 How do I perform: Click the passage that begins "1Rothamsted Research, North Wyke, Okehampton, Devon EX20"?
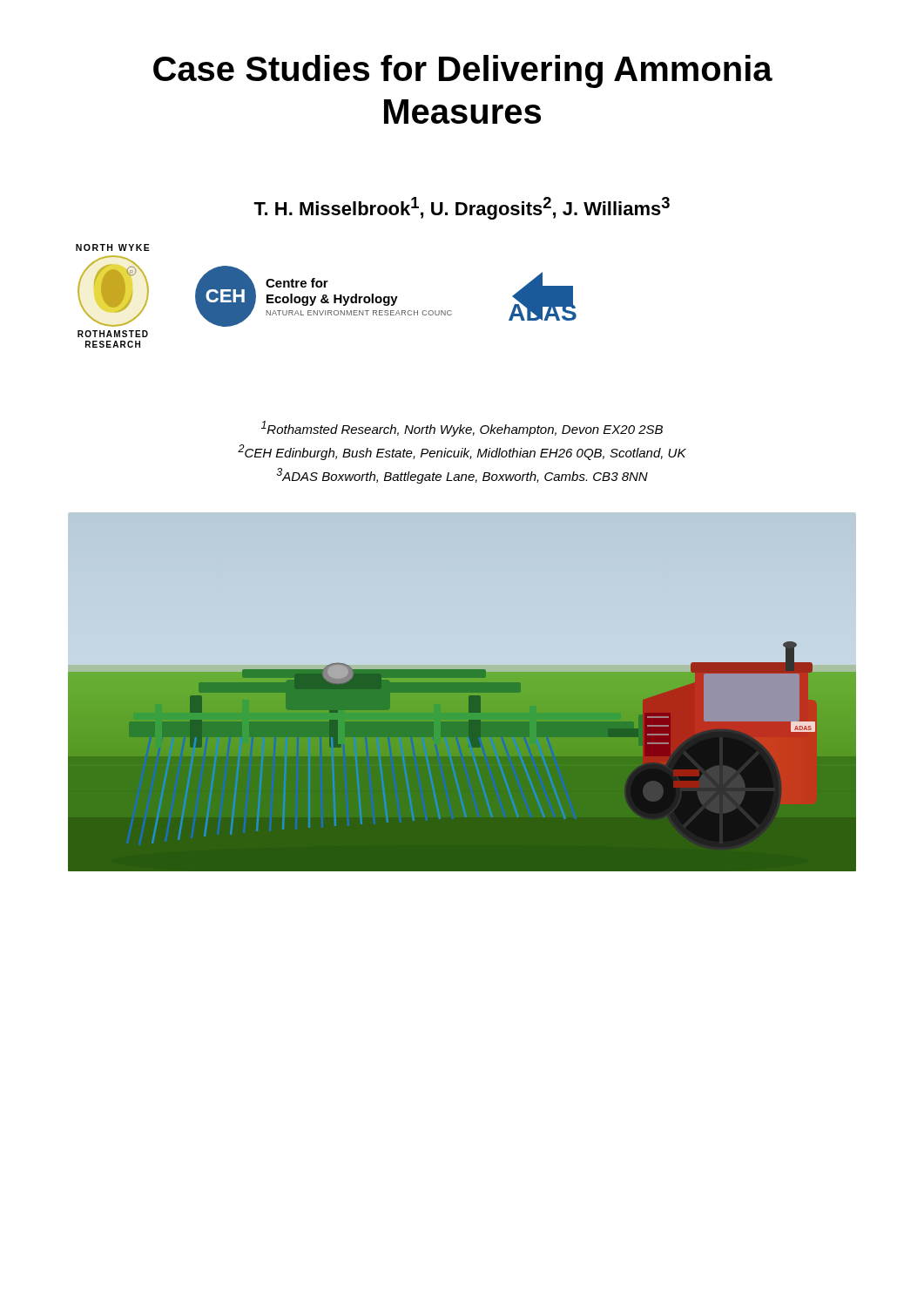click(462, 452)
